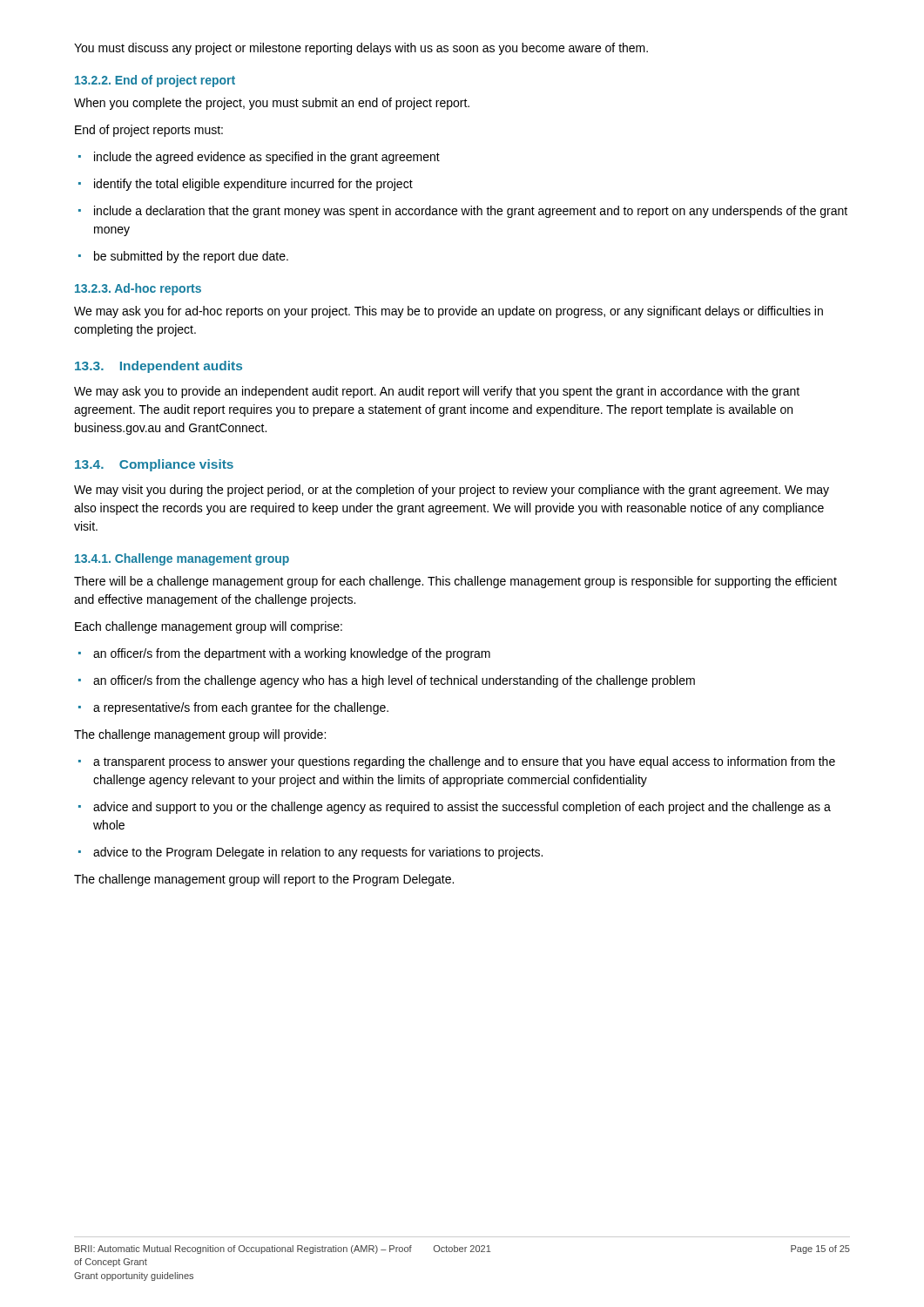This screenshot has width=924, height=1307.
Task: Locate the text starting "a transparent process to answer"
Action: pos(462,771)
